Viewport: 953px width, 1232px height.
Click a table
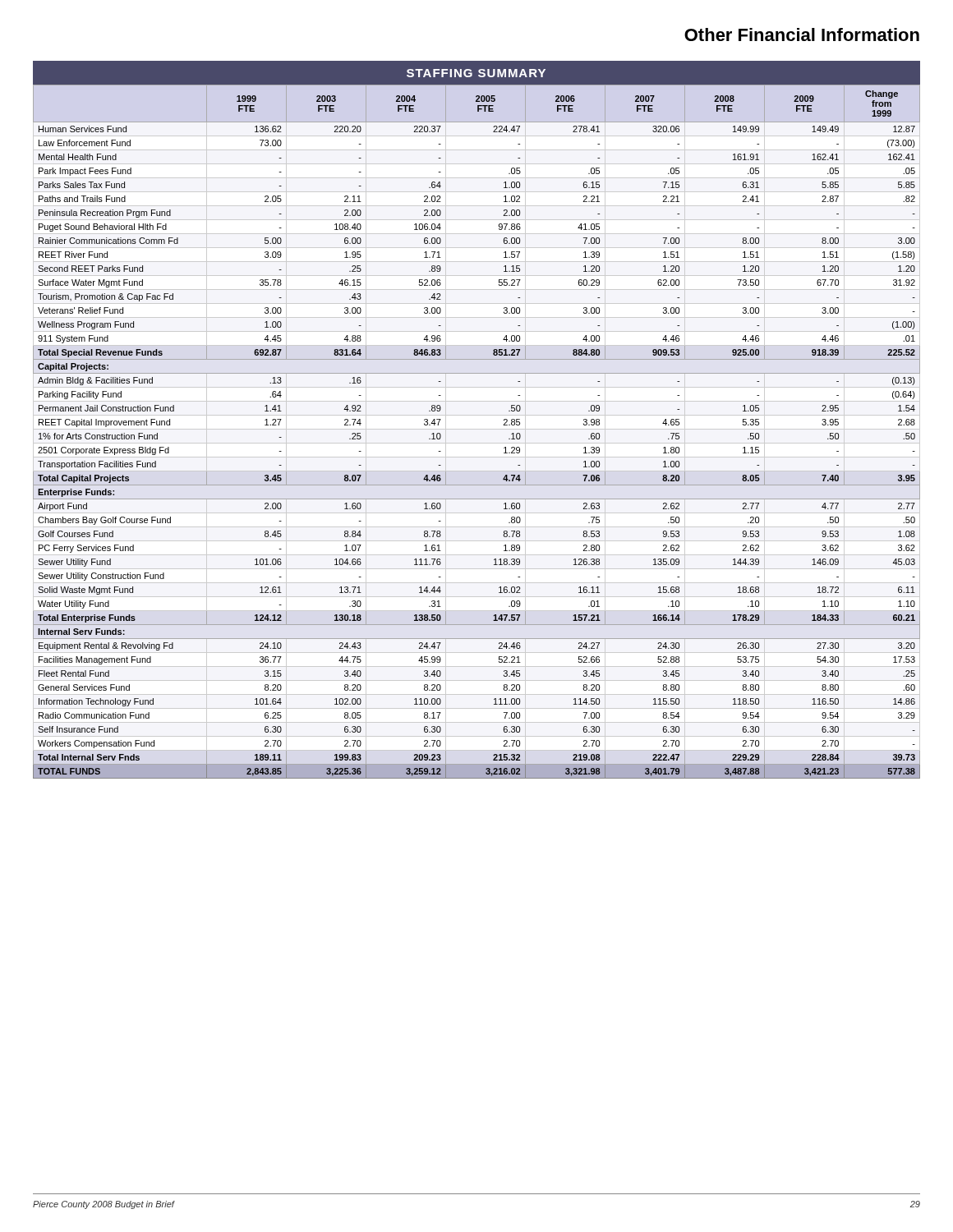pyautogui.click(x=476, y=420)
